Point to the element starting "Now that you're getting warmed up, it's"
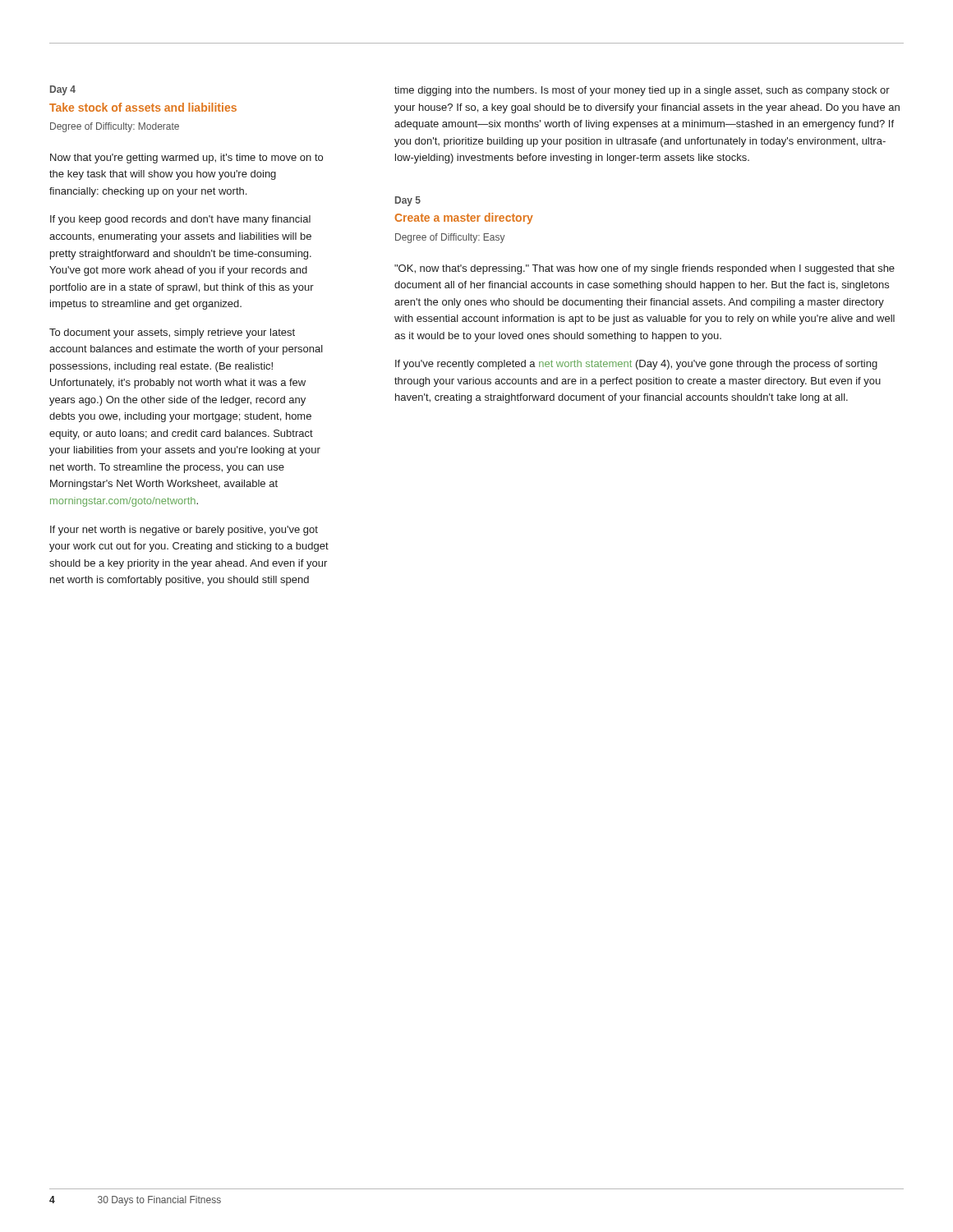Screen dimensions: 1232x953 (186, 174)
